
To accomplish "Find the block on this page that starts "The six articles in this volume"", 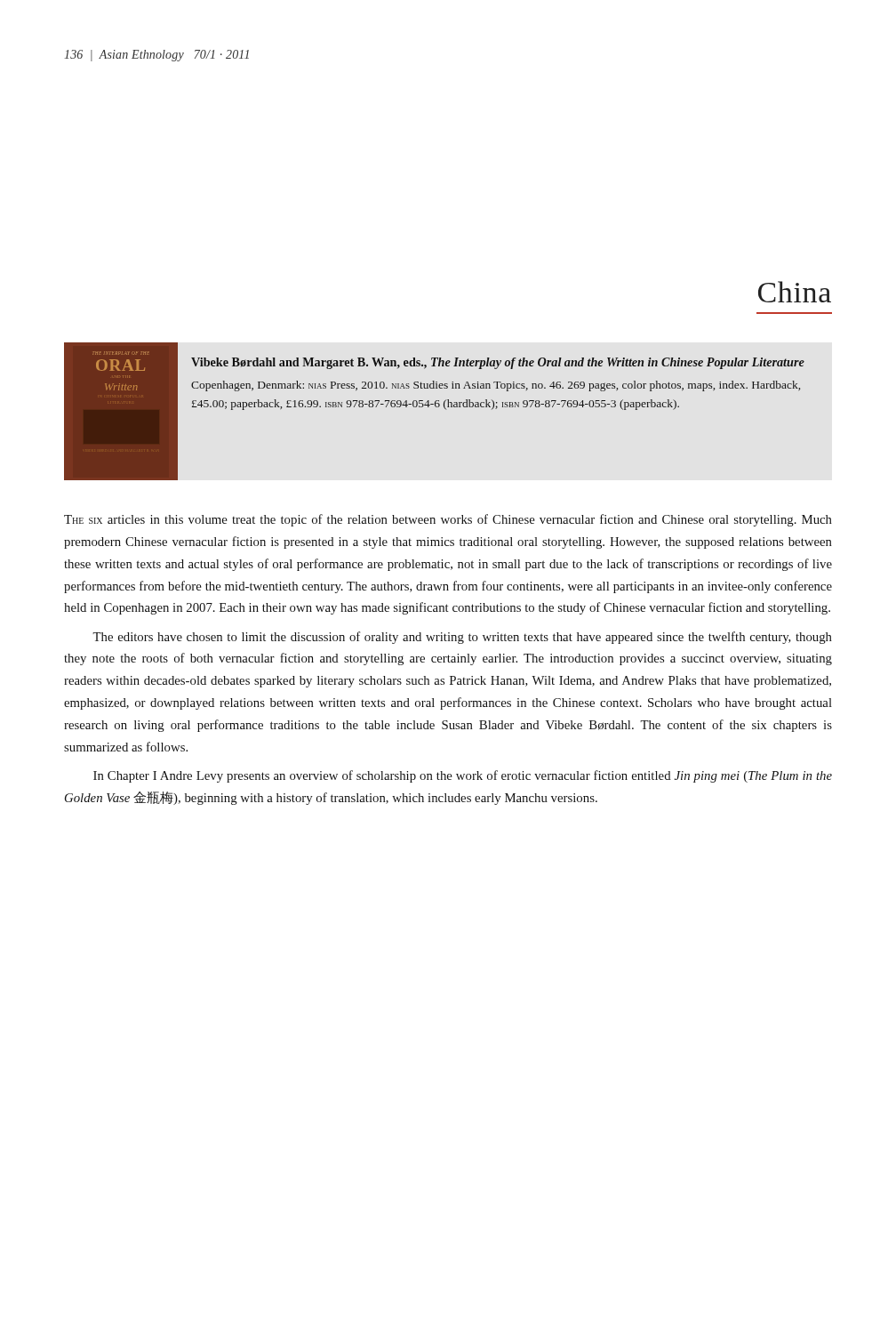I will [448, 564].
